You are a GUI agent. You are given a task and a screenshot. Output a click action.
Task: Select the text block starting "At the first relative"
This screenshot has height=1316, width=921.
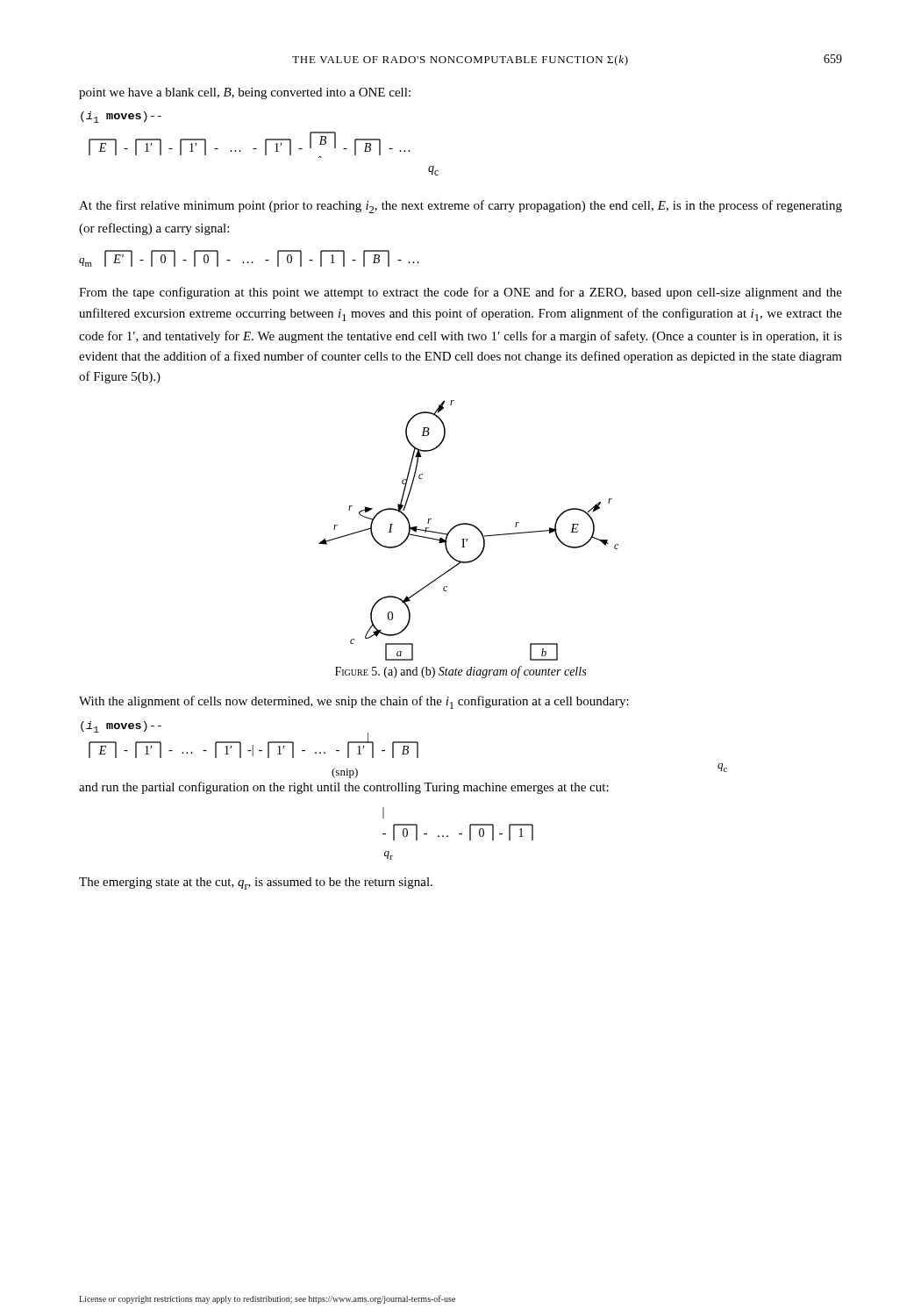(460, 217)
